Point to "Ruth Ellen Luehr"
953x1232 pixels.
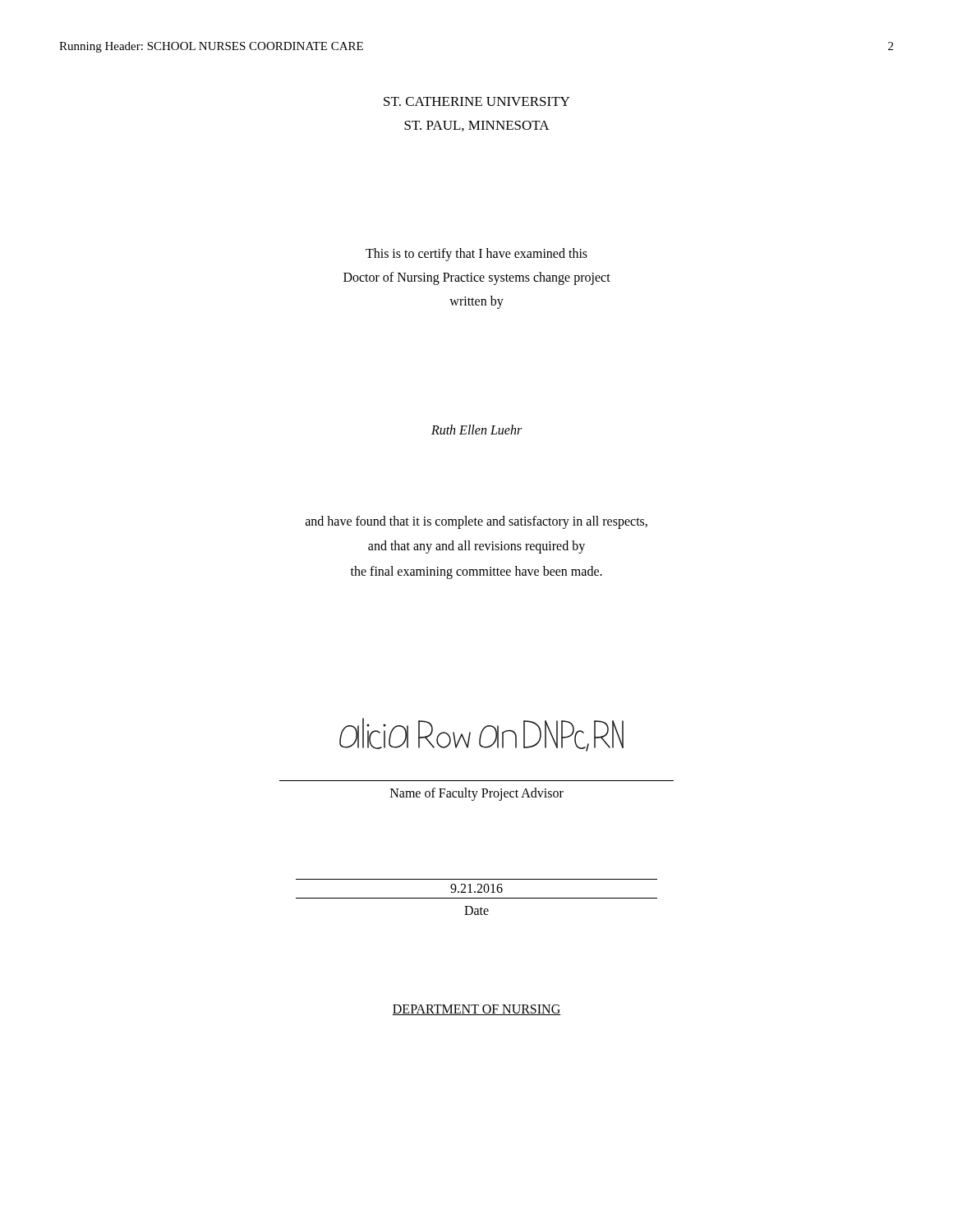pos(476,431)
